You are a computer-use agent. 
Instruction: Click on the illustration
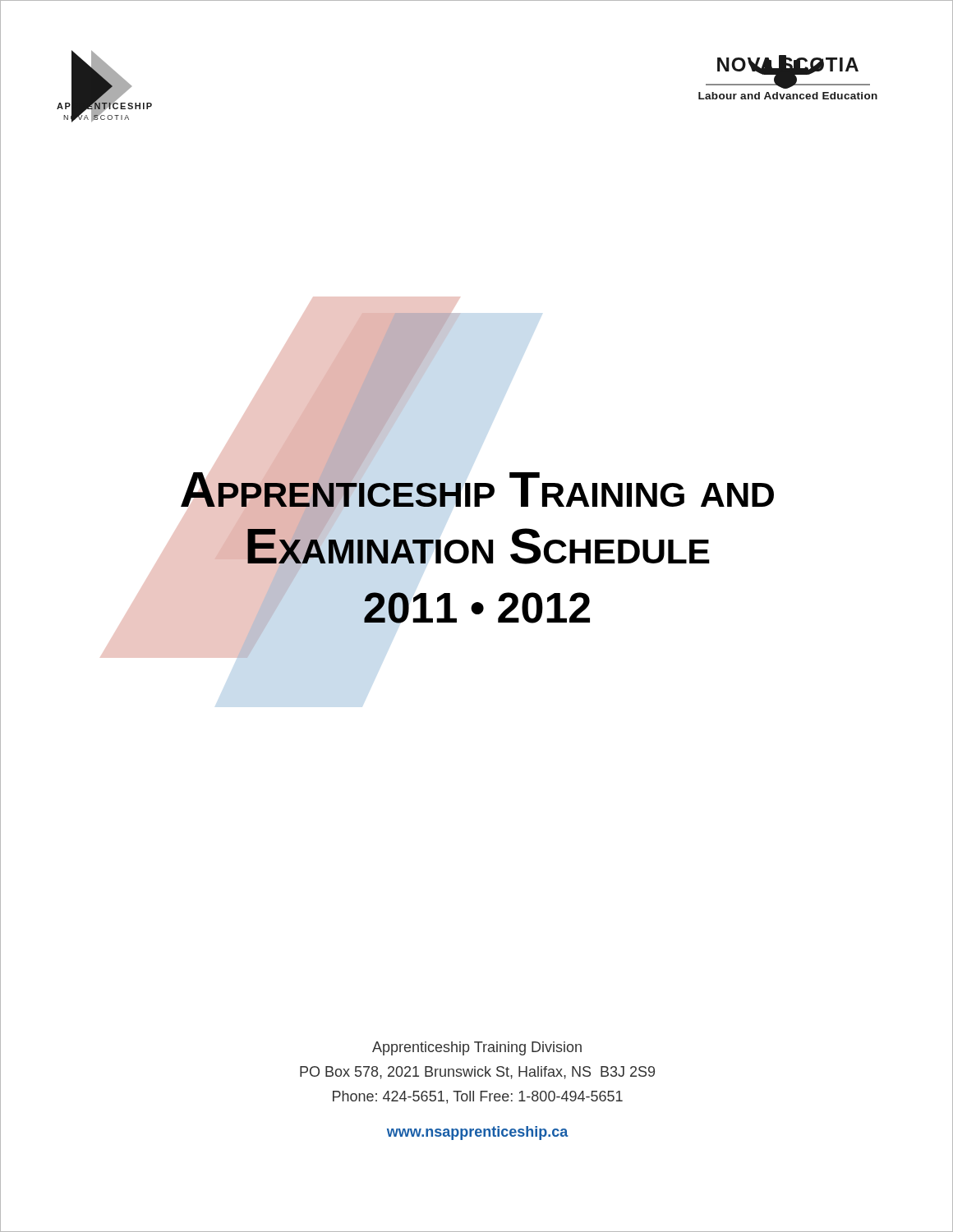click(329, 444)
